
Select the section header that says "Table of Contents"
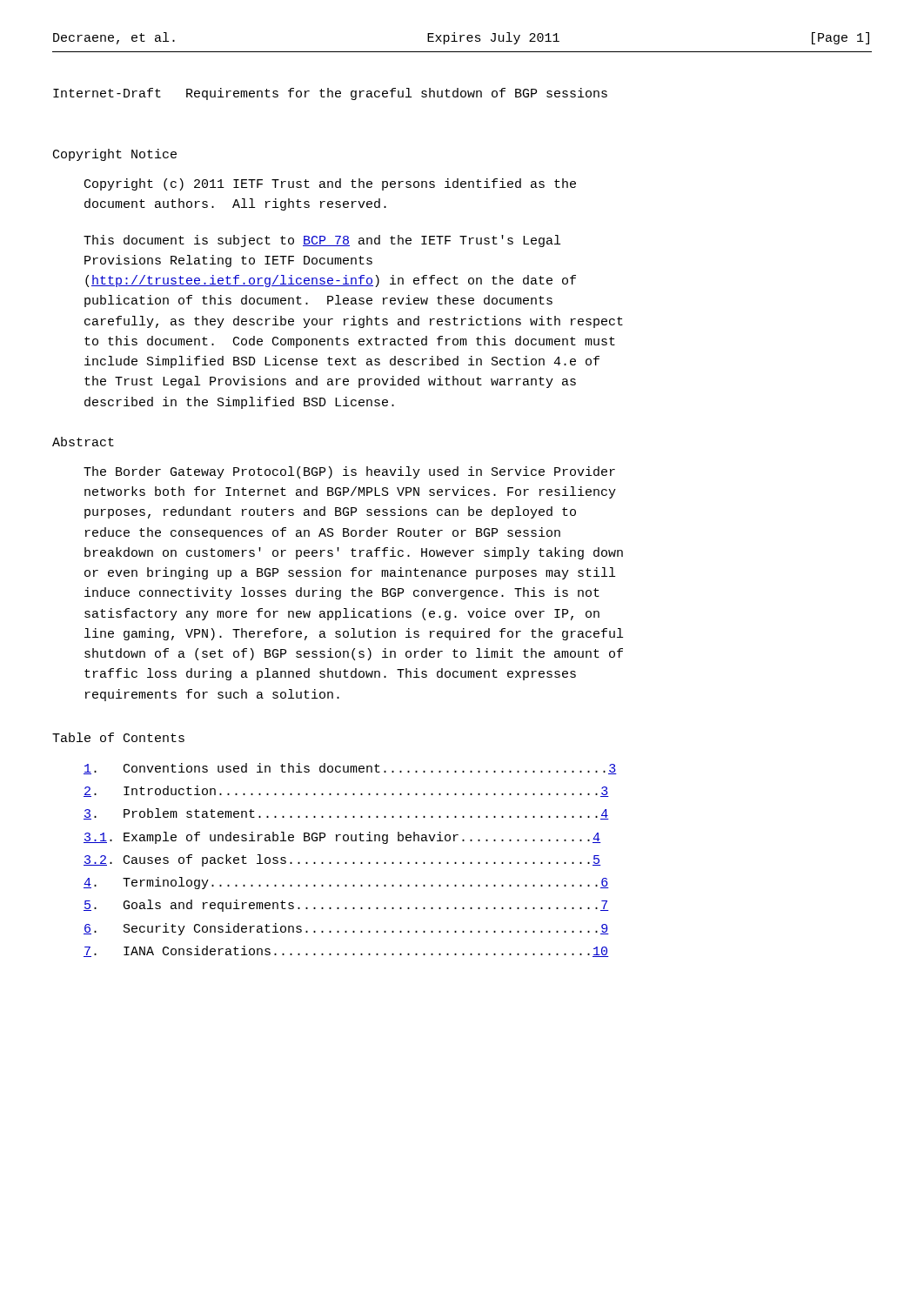[x=119, y=739]
